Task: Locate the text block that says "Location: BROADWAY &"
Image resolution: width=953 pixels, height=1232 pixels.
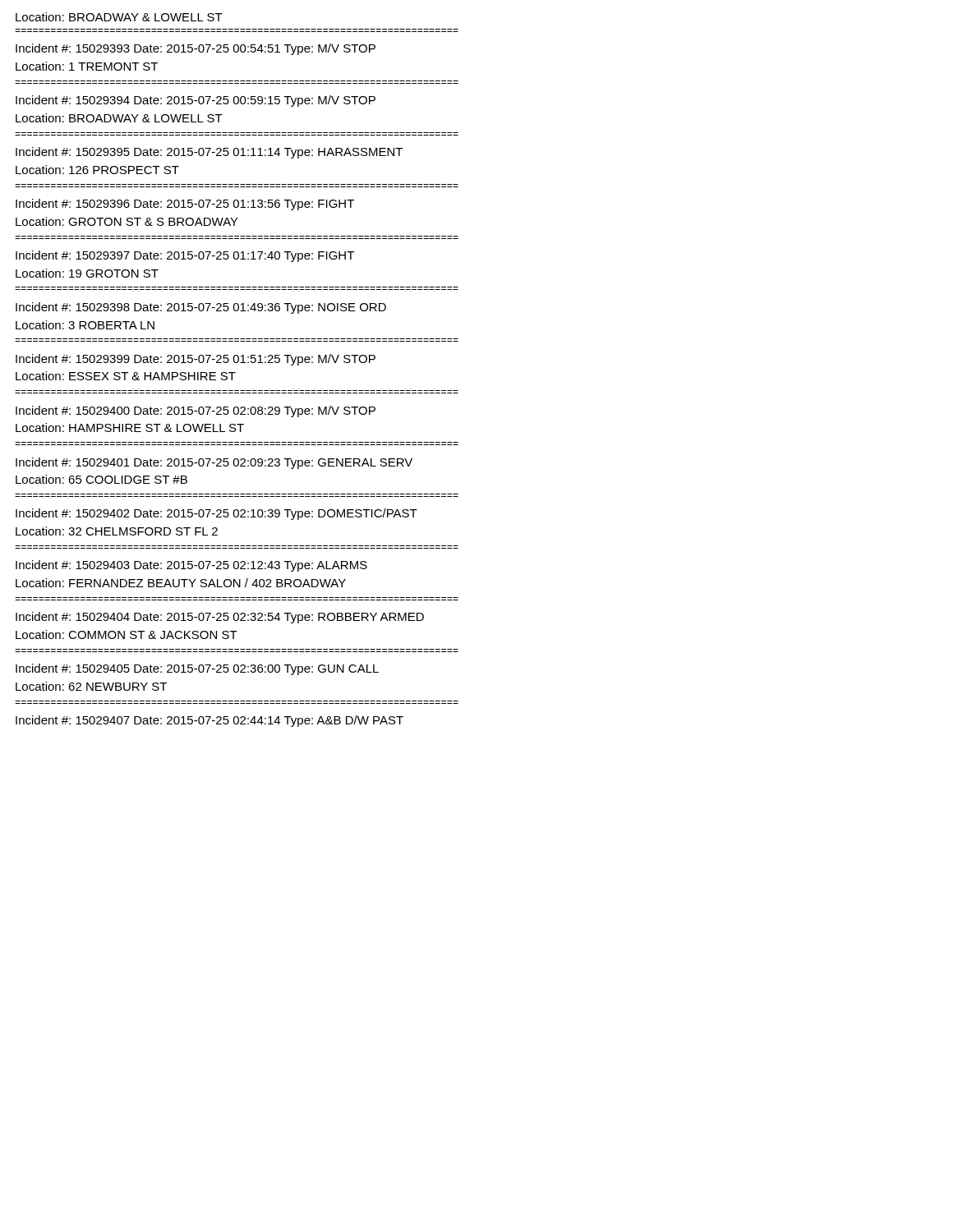Action: point(119,17)
